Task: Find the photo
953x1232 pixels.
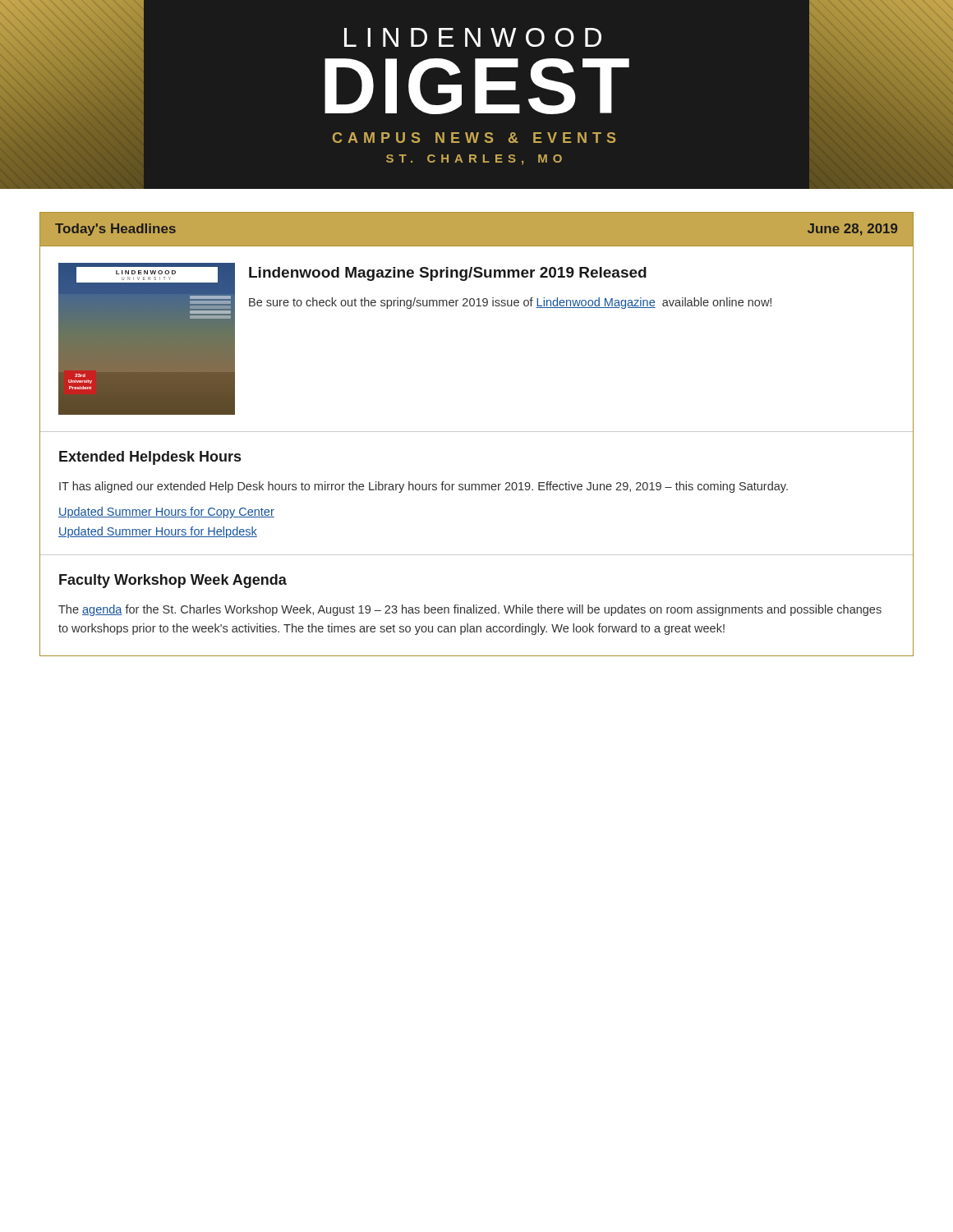Action: (x=147, y=339)
